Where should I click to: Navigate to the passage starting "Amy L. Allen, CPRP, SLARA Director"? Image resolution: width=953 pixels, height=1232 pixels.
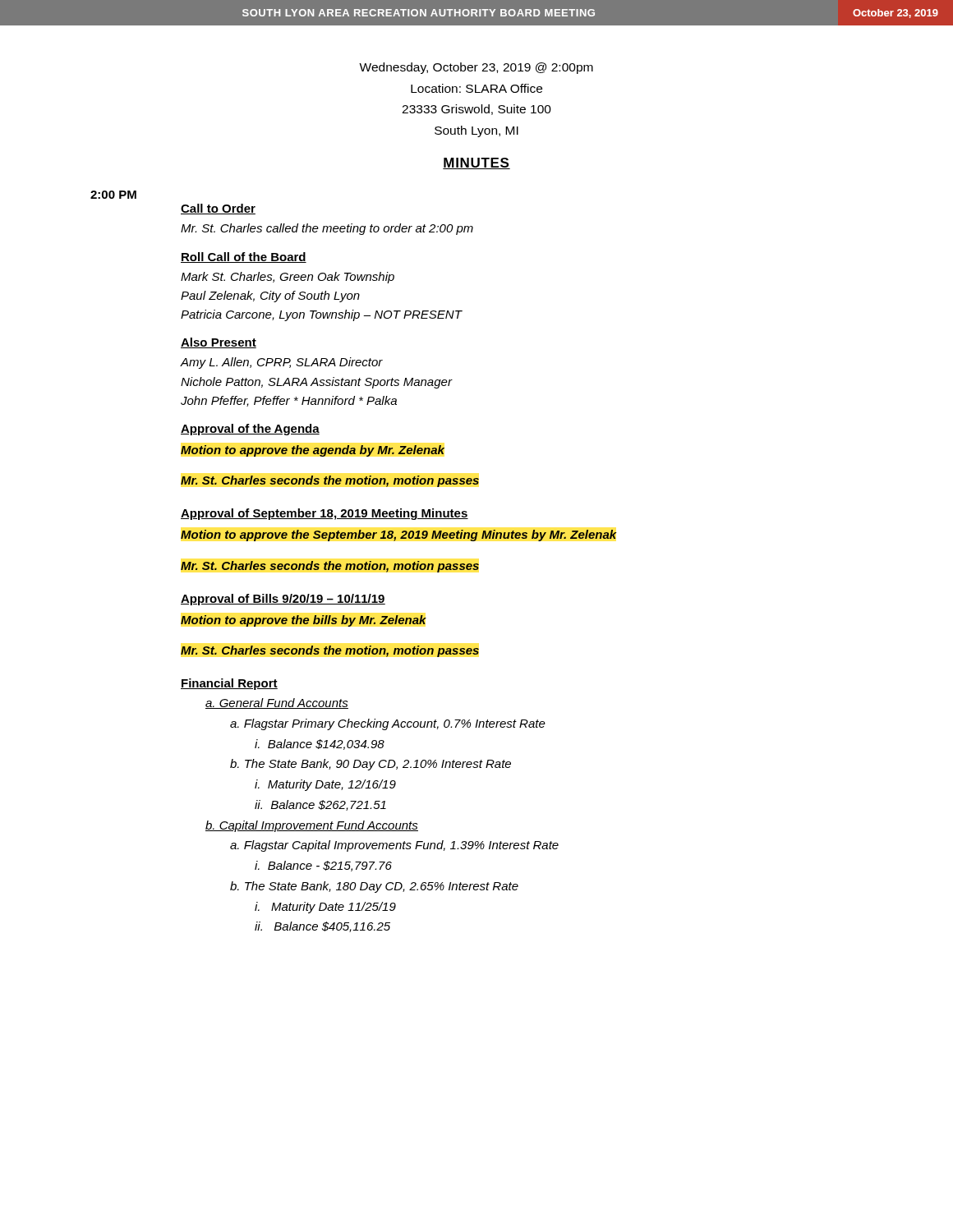tap(316, 381)
